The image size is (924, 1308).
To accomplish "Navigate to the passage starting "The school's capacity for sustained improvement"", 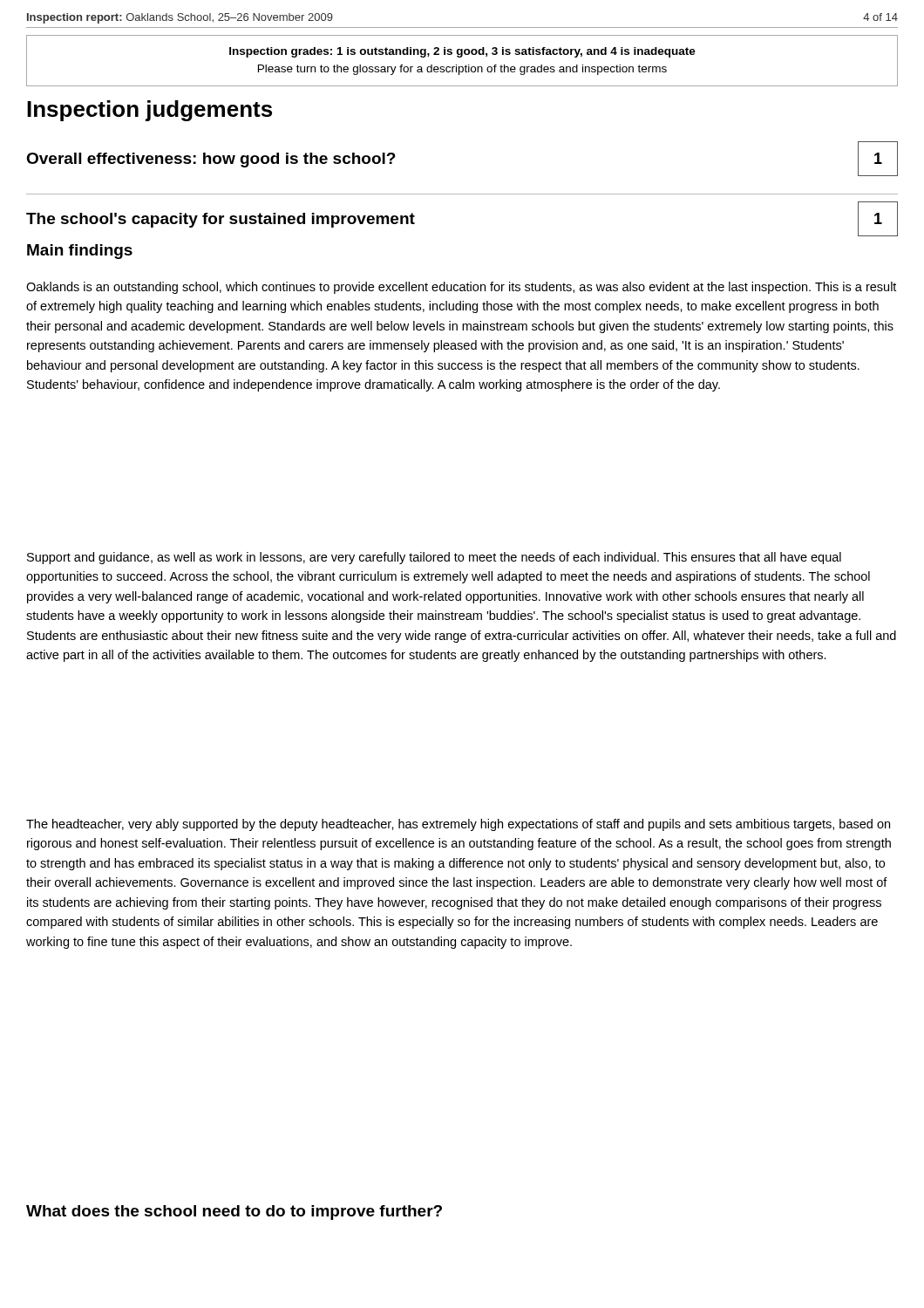I will [x=220, y=218].
